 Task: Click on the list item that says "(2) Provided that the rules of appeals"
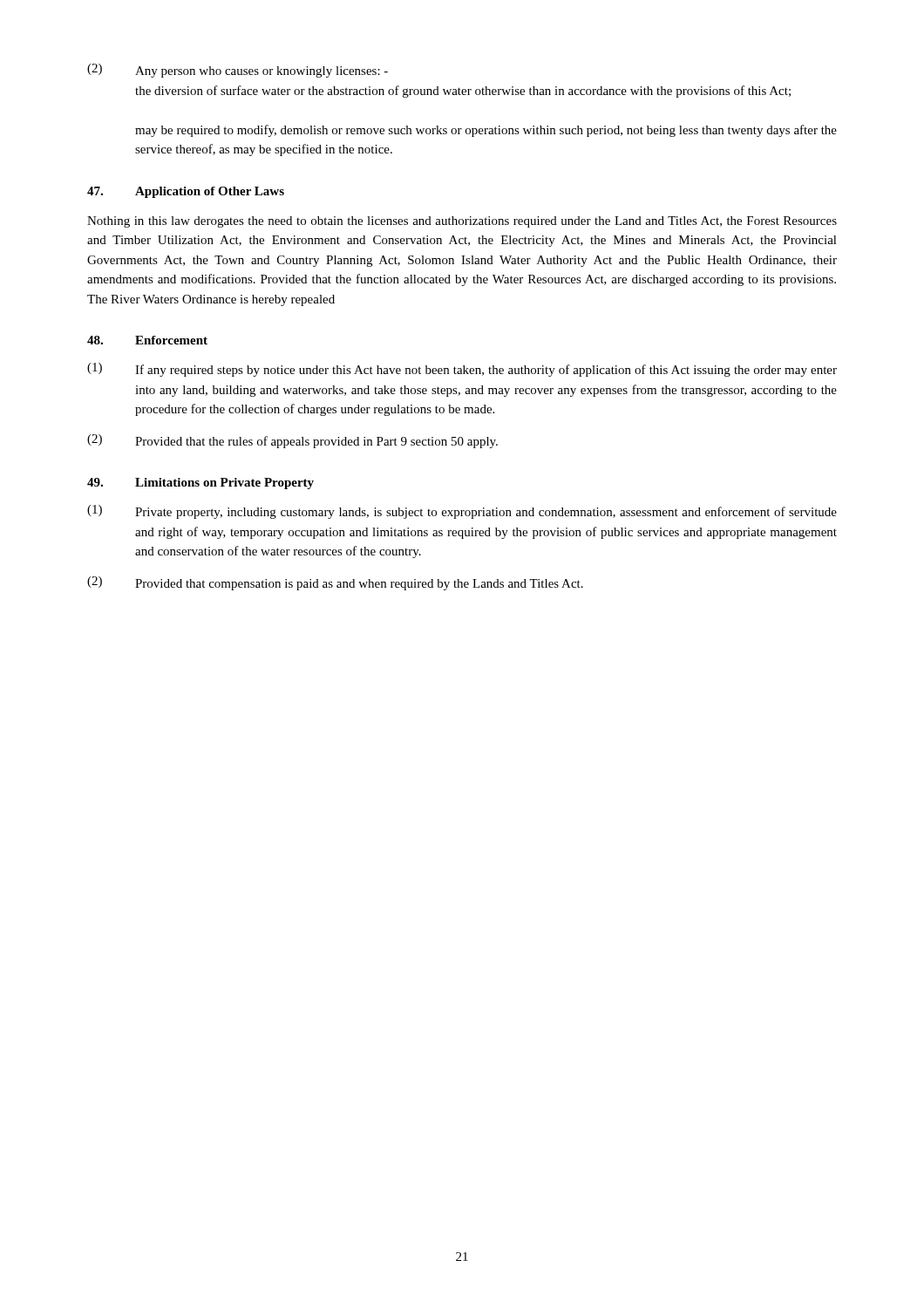click(462, 441)
